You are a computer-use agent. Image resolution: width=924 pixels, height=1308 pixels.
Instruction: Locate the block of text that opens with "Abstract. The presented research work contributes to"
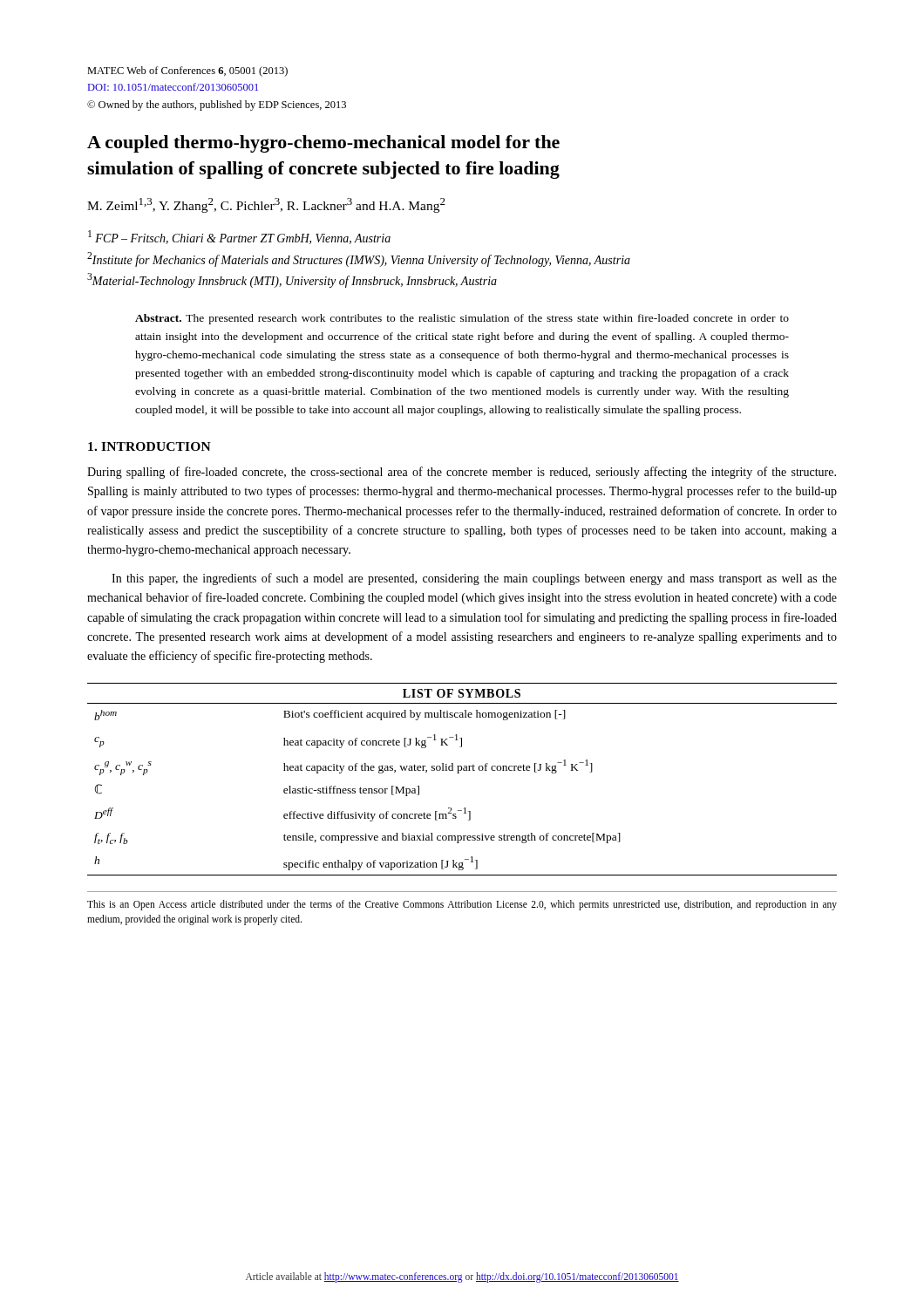tap(462, 364)
